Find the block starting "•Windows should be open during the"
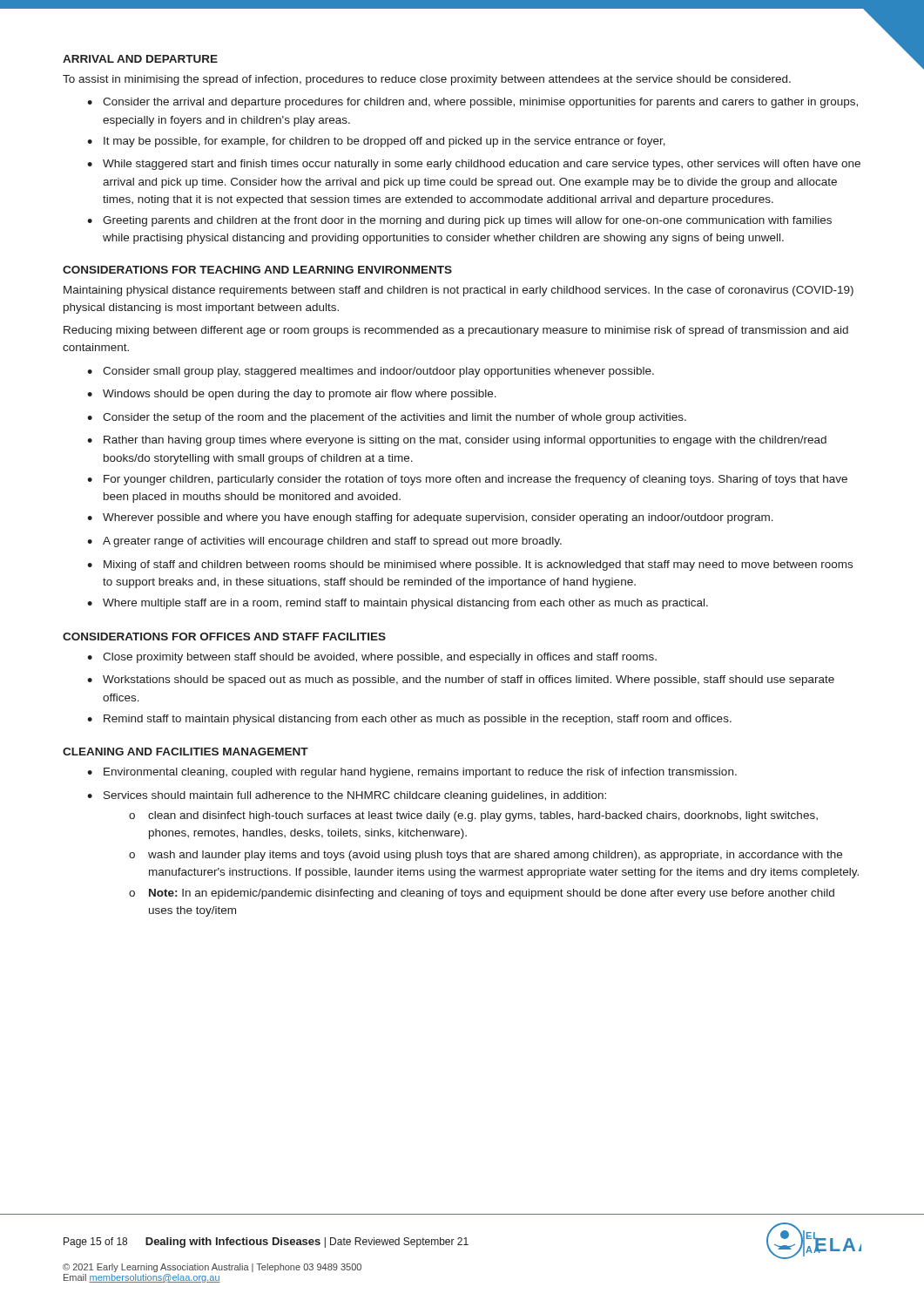 point(292,395)
